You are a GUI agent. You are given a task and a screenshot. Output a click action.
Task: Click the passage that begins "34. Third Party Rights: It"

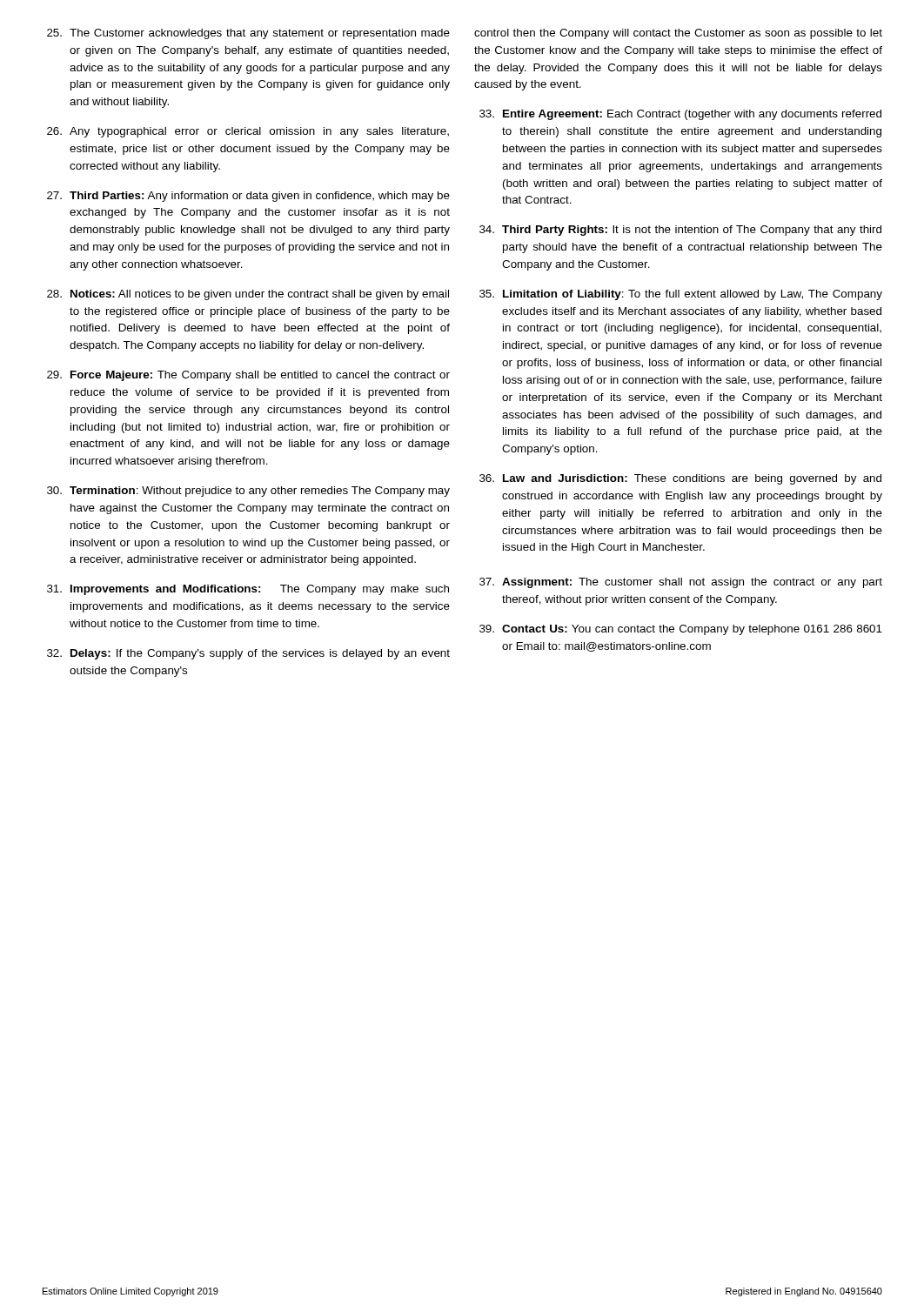click(678, 247)
